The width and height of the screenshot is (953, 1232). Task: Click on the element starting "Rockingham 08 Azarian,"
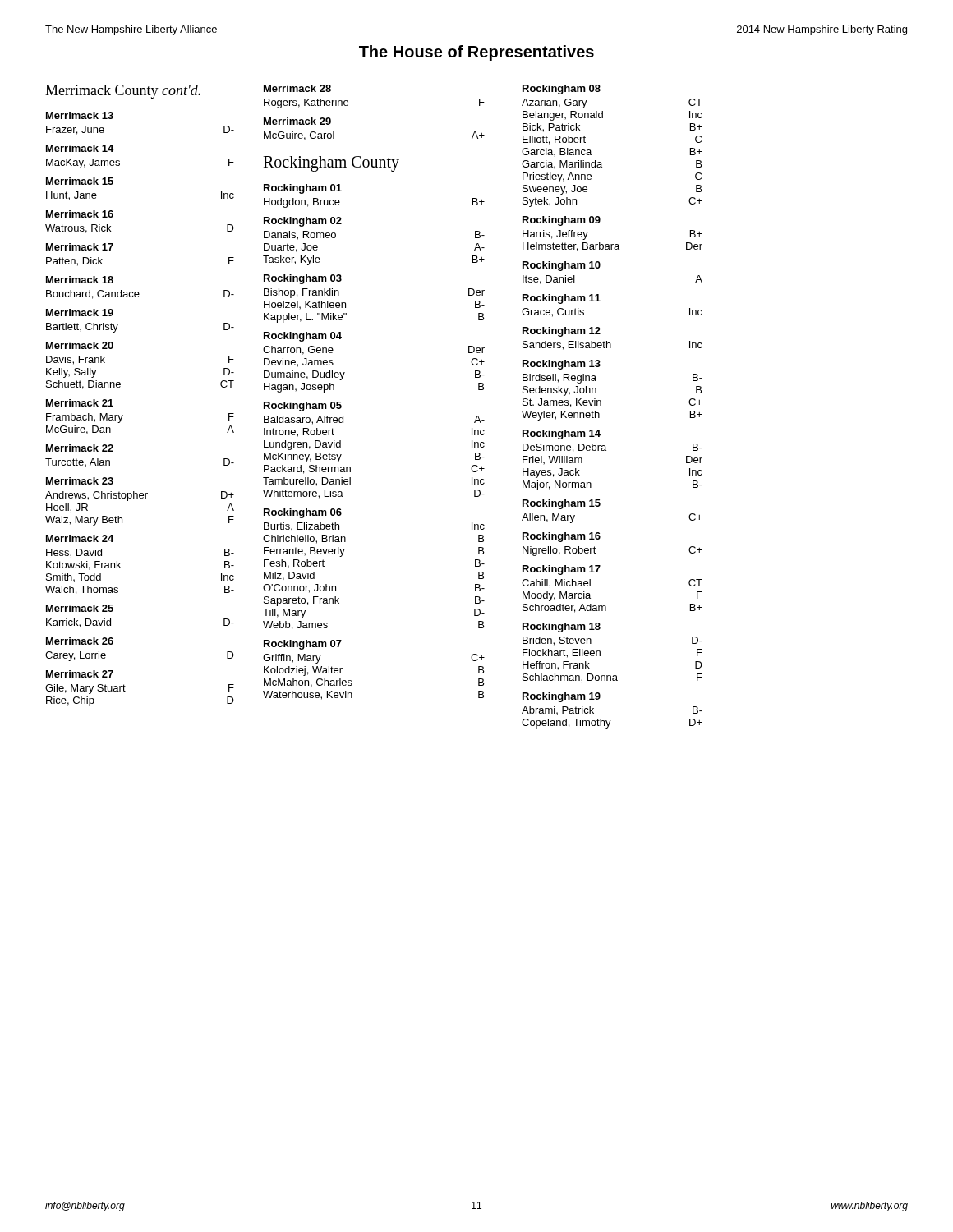(562, 90)
